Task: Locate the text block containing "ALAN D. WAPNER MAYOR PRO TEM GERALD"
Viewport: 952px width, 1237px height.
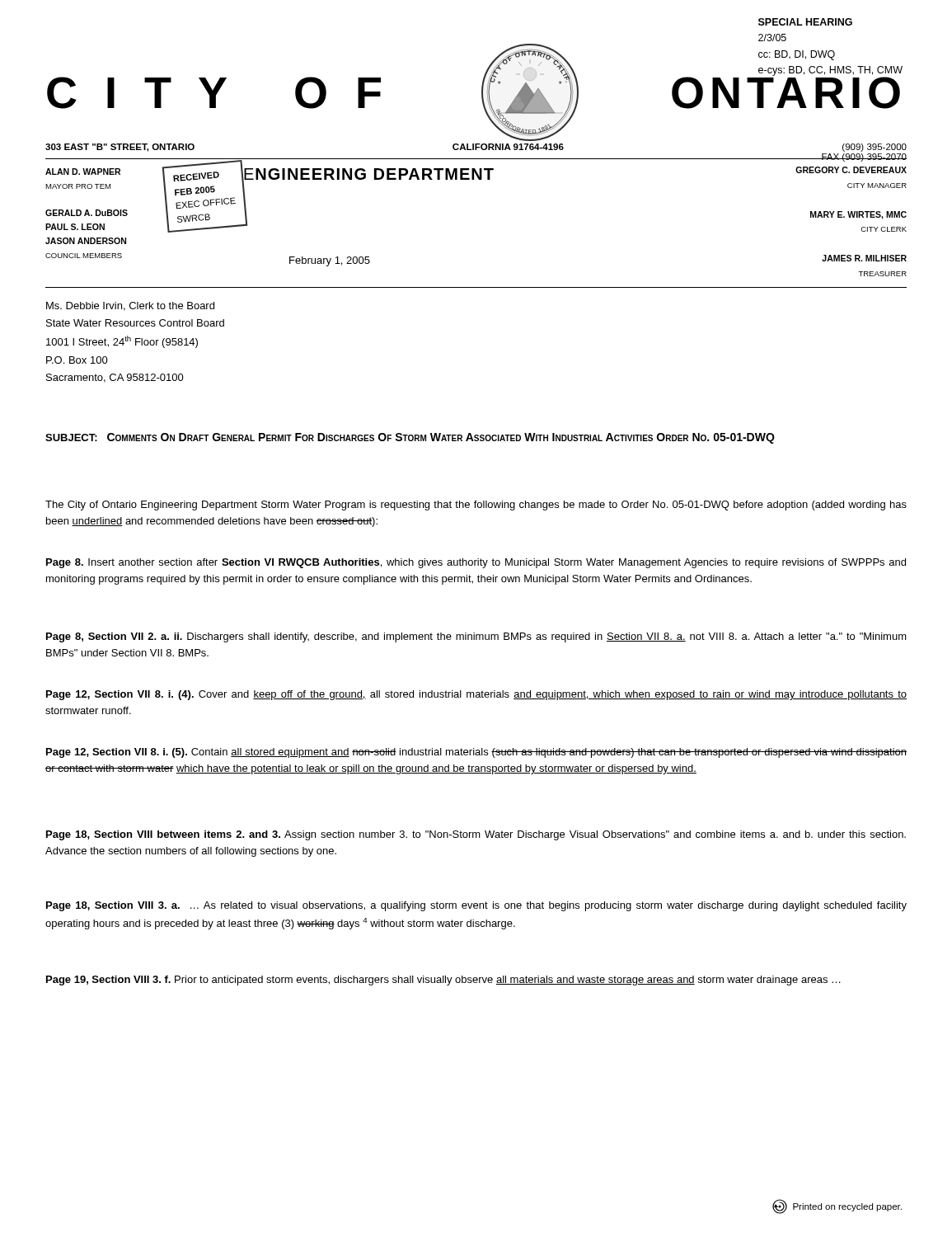Action: 87,213
